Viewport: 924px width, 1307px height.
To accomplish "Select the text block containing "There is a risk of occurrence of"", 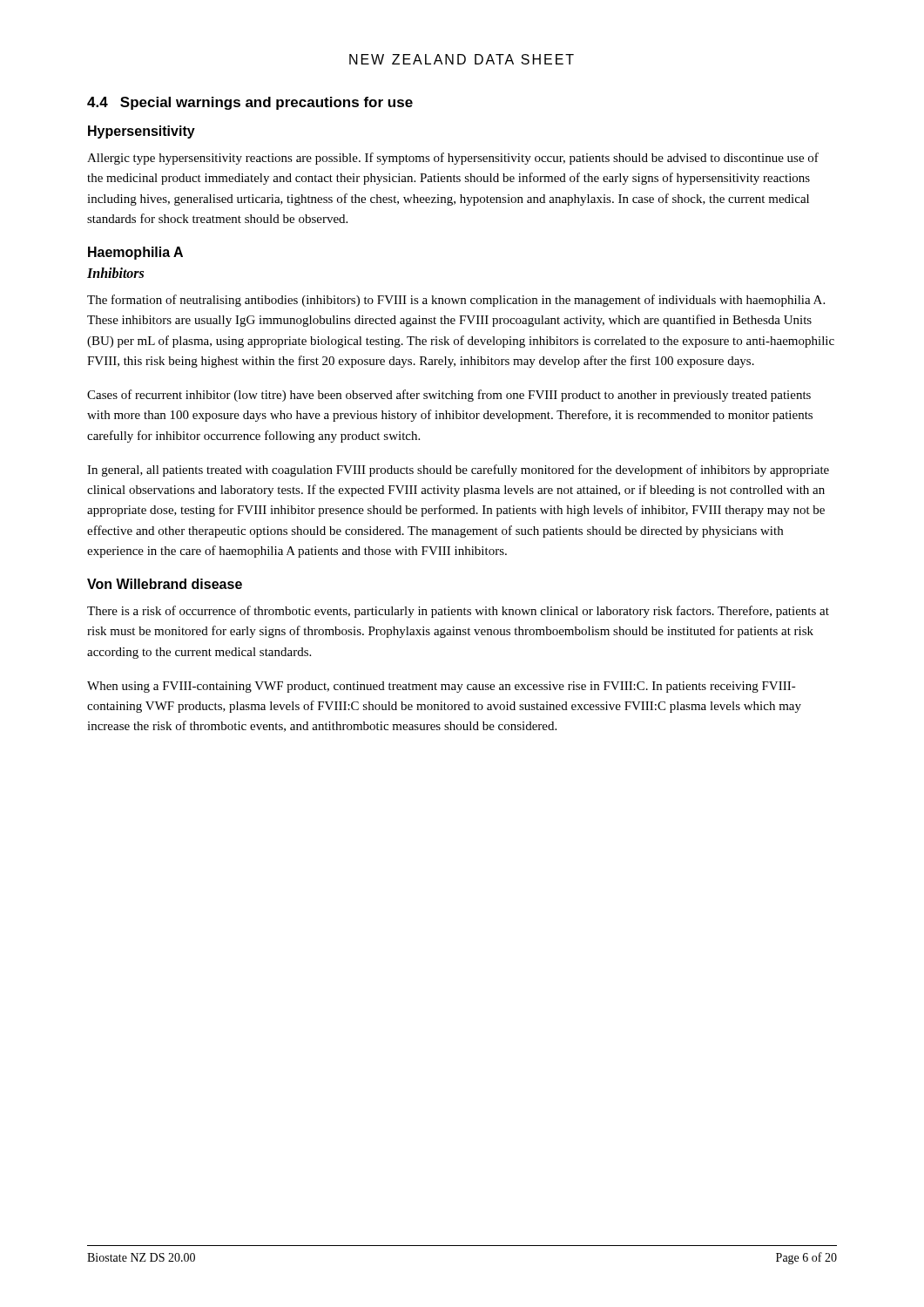I will pos(458,631).
